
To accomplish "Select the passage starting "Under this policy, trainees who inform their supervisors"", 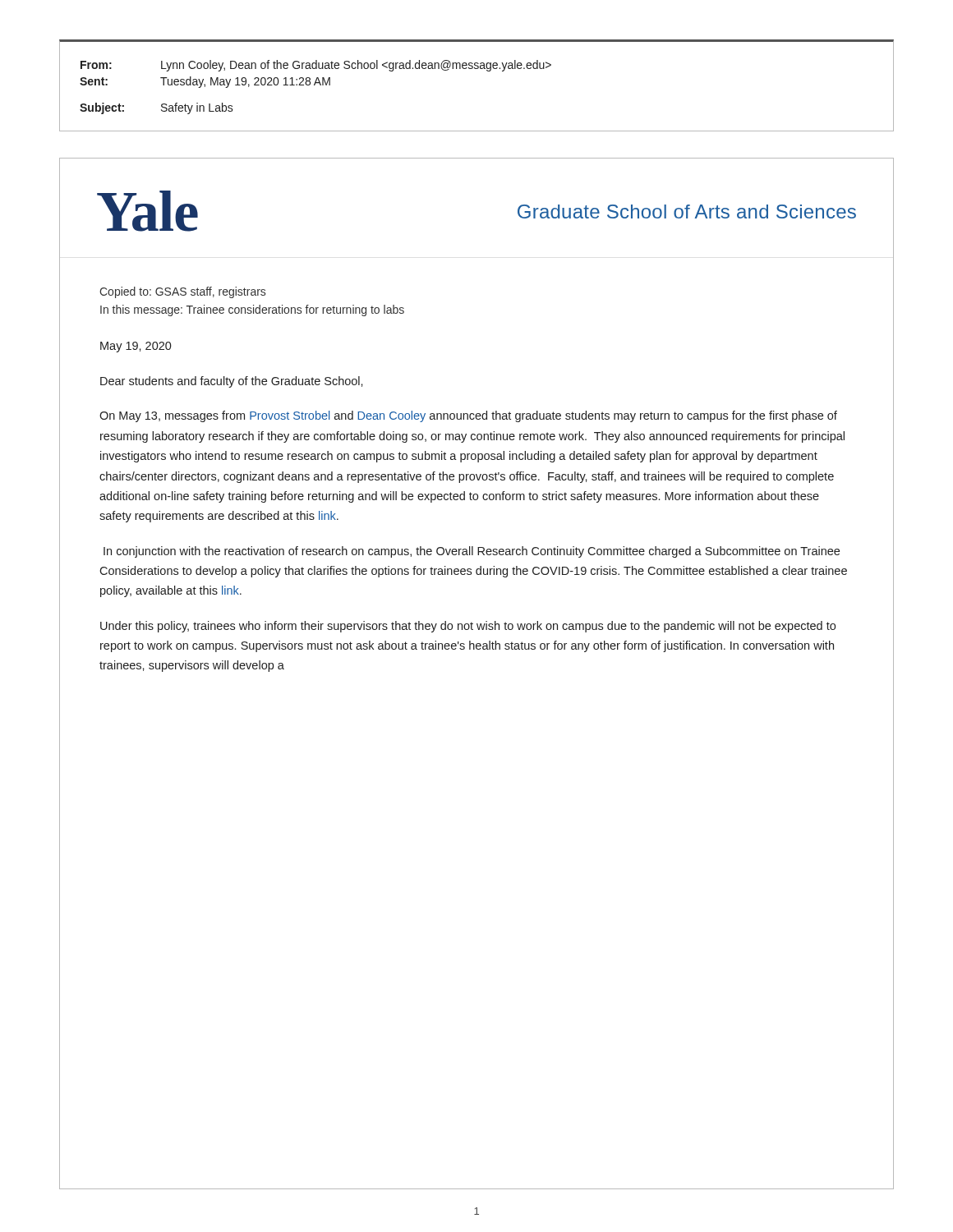I will click(468, 646).
